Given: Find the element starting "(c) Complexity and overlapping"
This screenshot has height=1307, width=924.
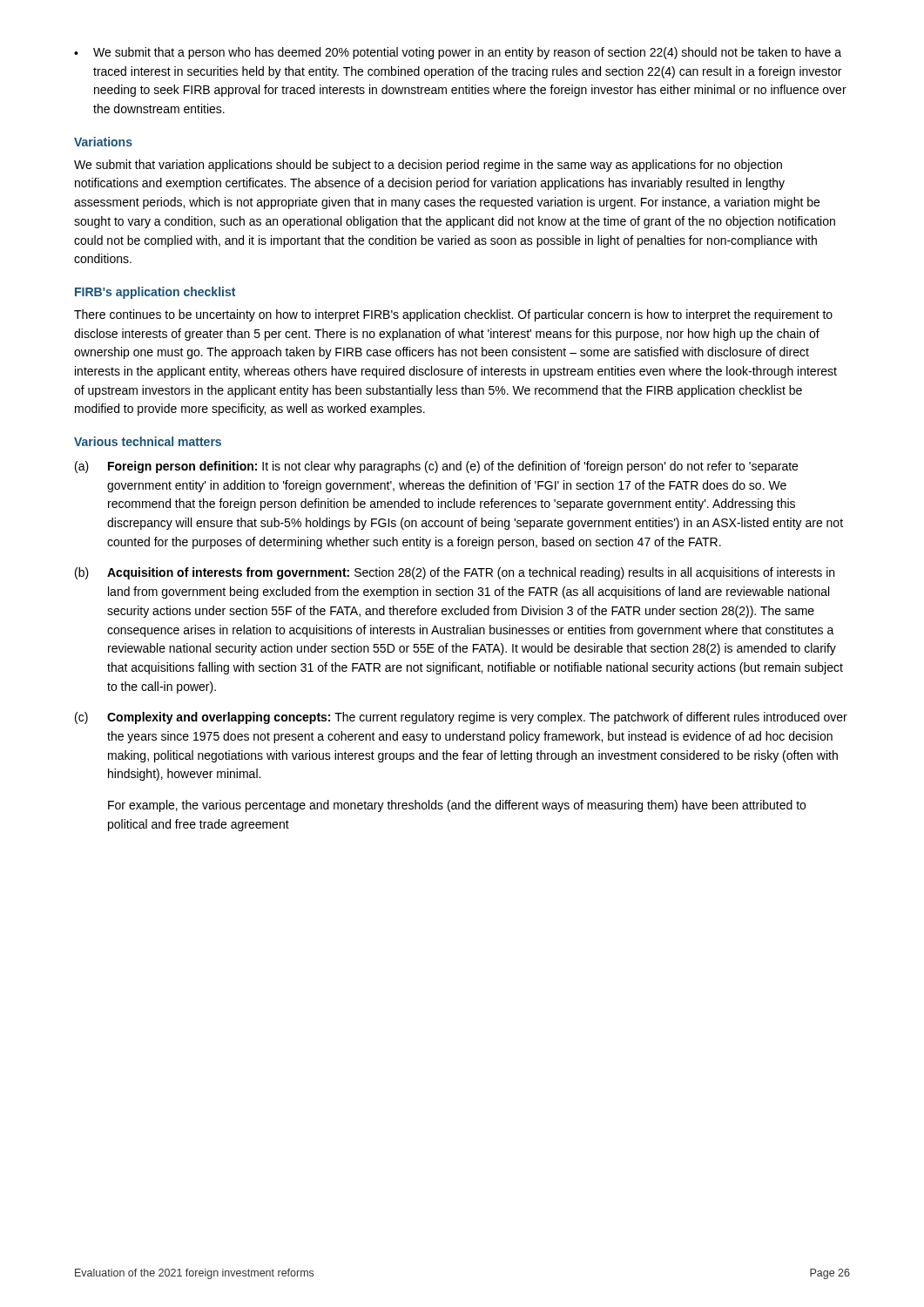Looking at the screenshot, I should point(462,746).
